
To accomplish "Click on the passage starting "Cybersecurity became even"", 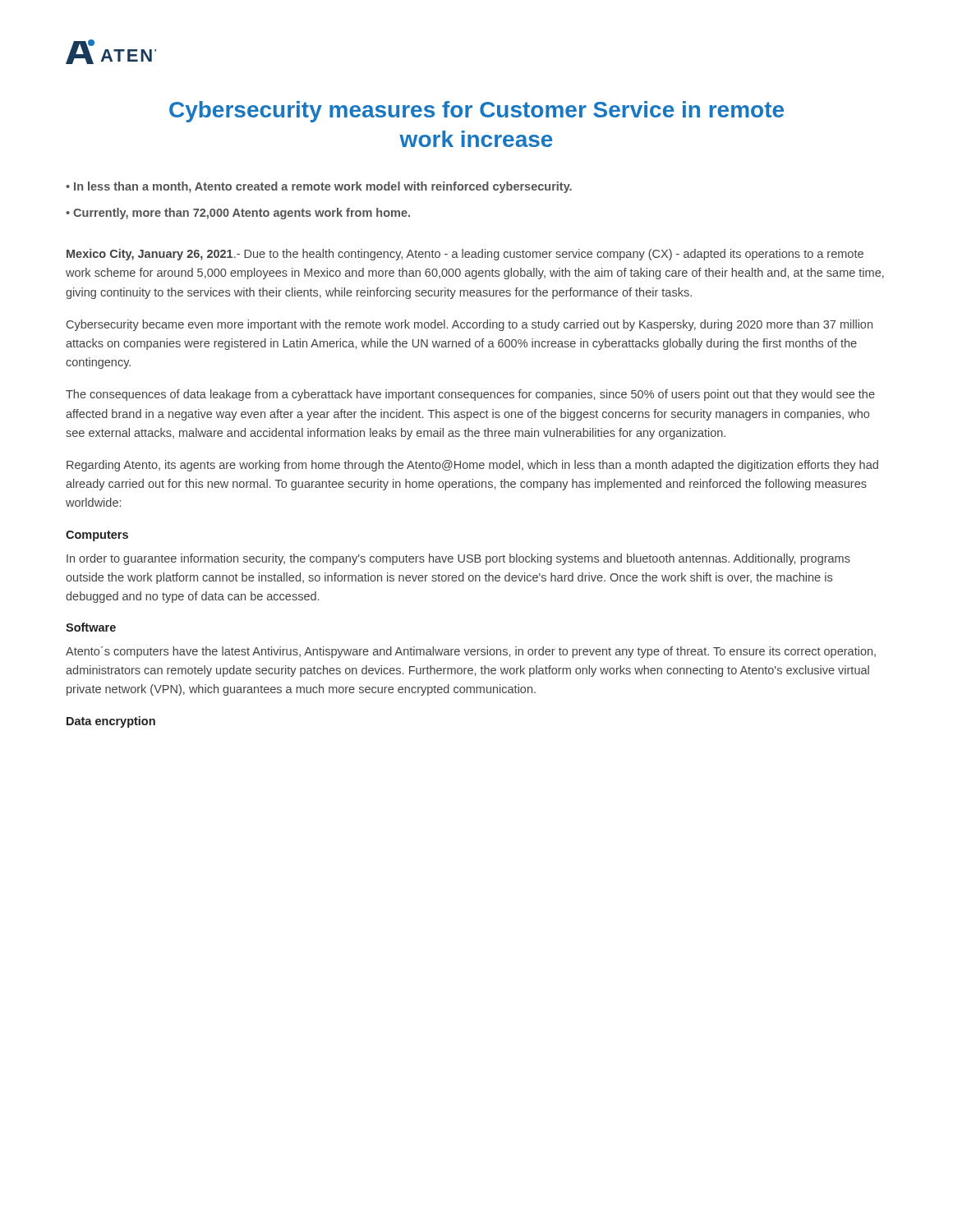I will 470,343.
